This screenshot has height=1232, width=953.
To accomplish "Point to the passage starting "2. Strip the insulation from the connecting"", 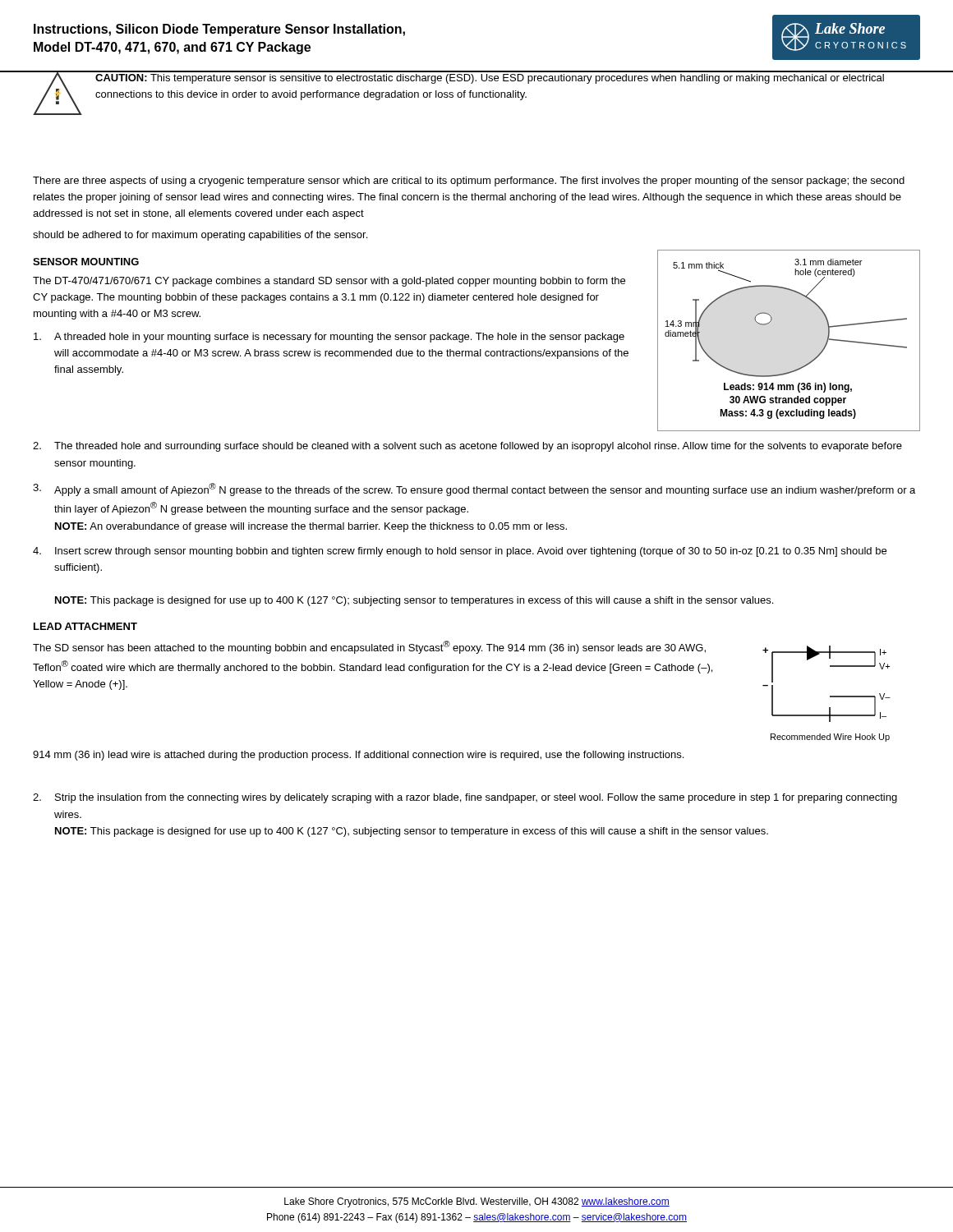I will [465, 798].
